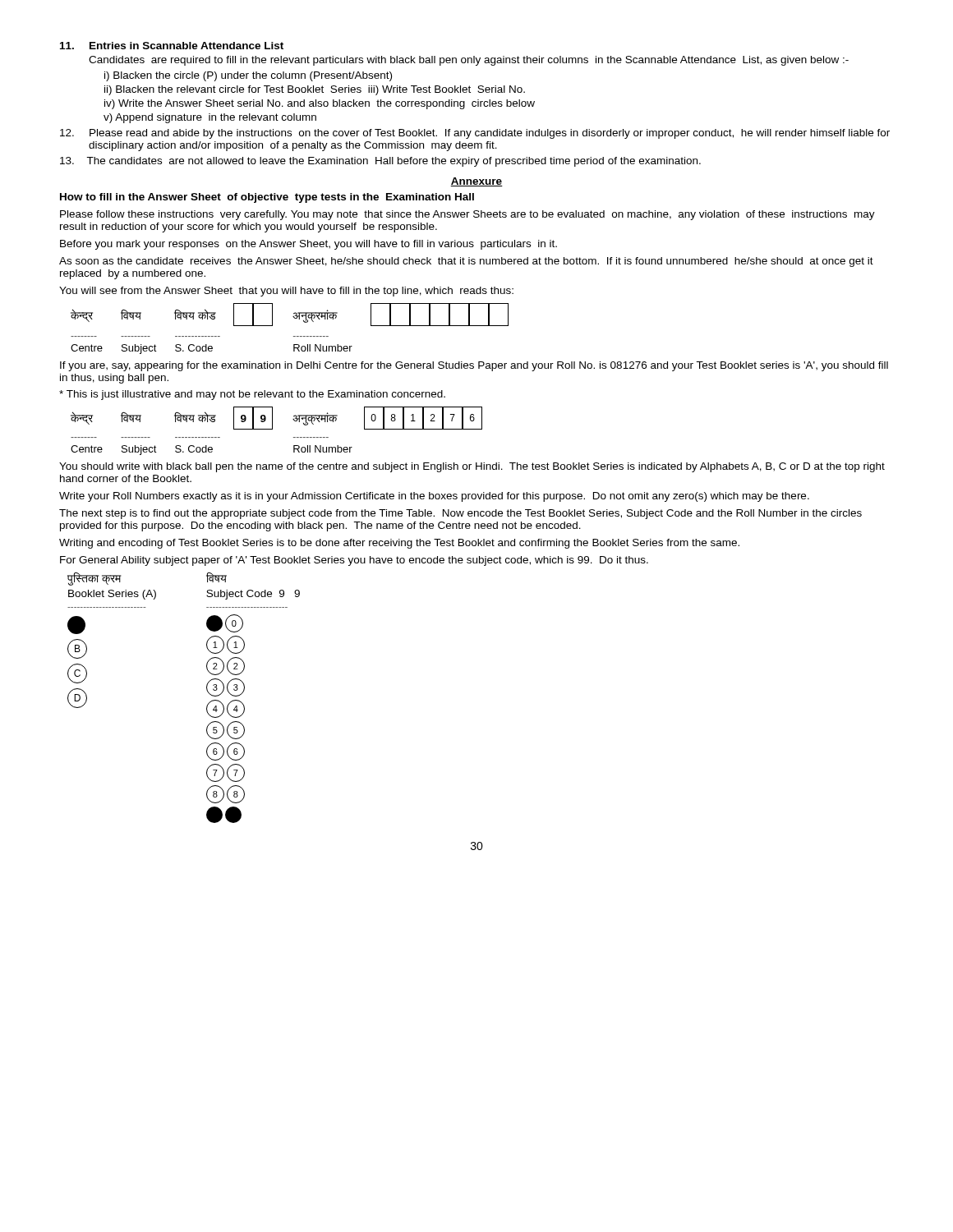The image size is (953, 1232).
Task: Point to the text starting "For General Ability subject"
Action: 354,560
